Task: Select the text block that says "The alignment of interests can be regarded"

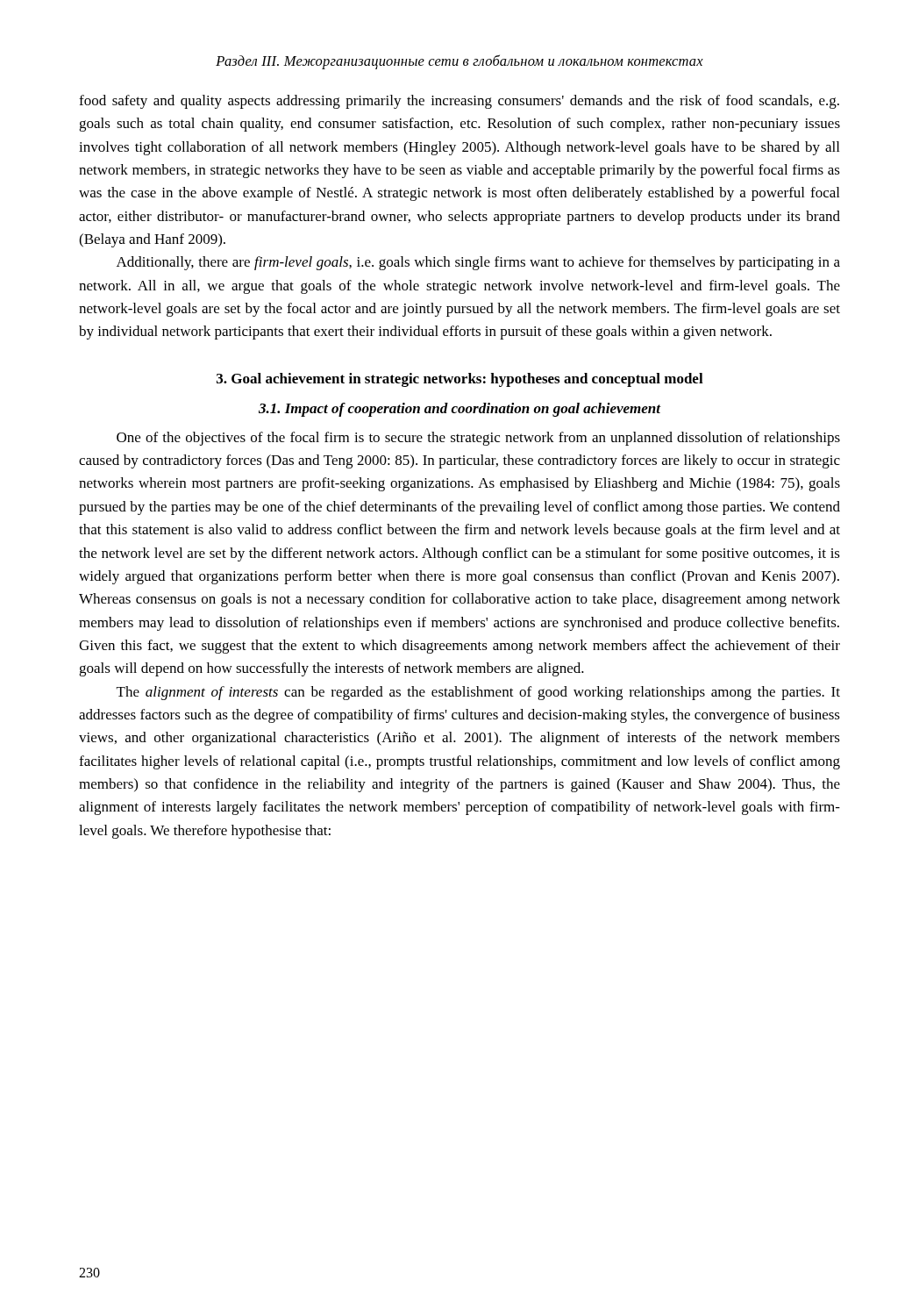Action: tap(460, 761)
